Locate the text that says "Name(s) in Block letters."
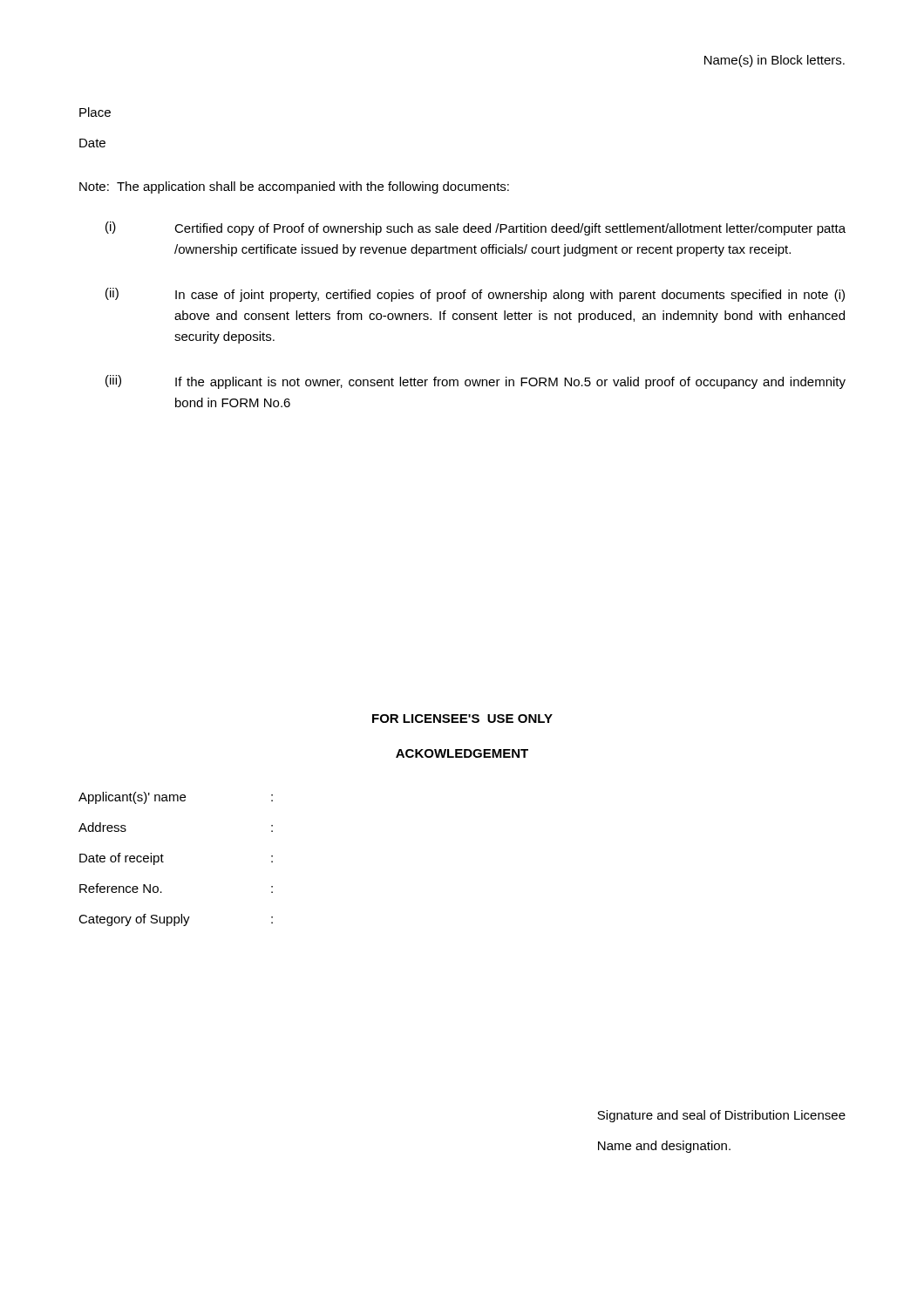 [774, 60]
